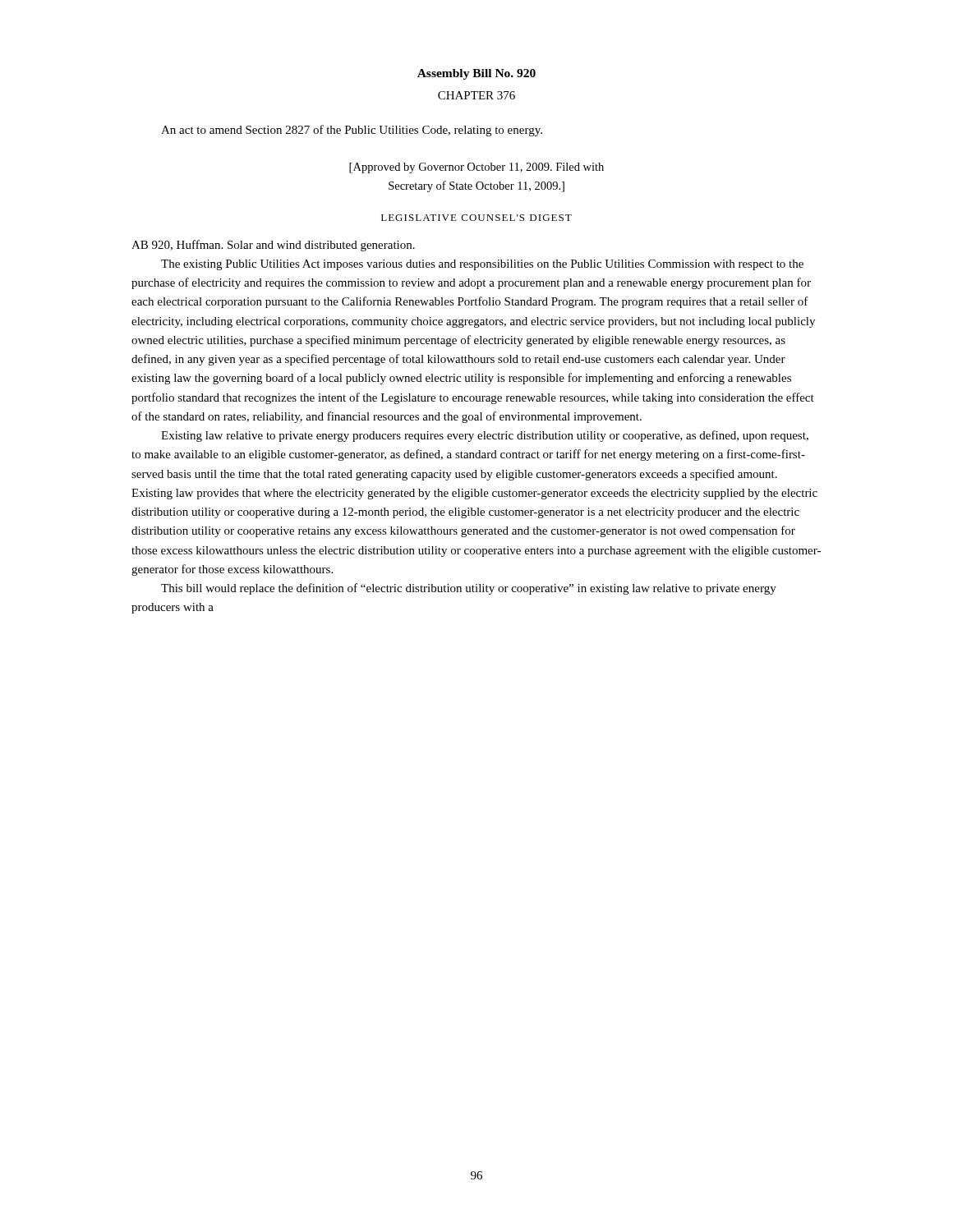This screenshot has height=1232, width=953.
Task: Find the passage starting "AB 920, Huffman."
Action: (x=476, y=426)
